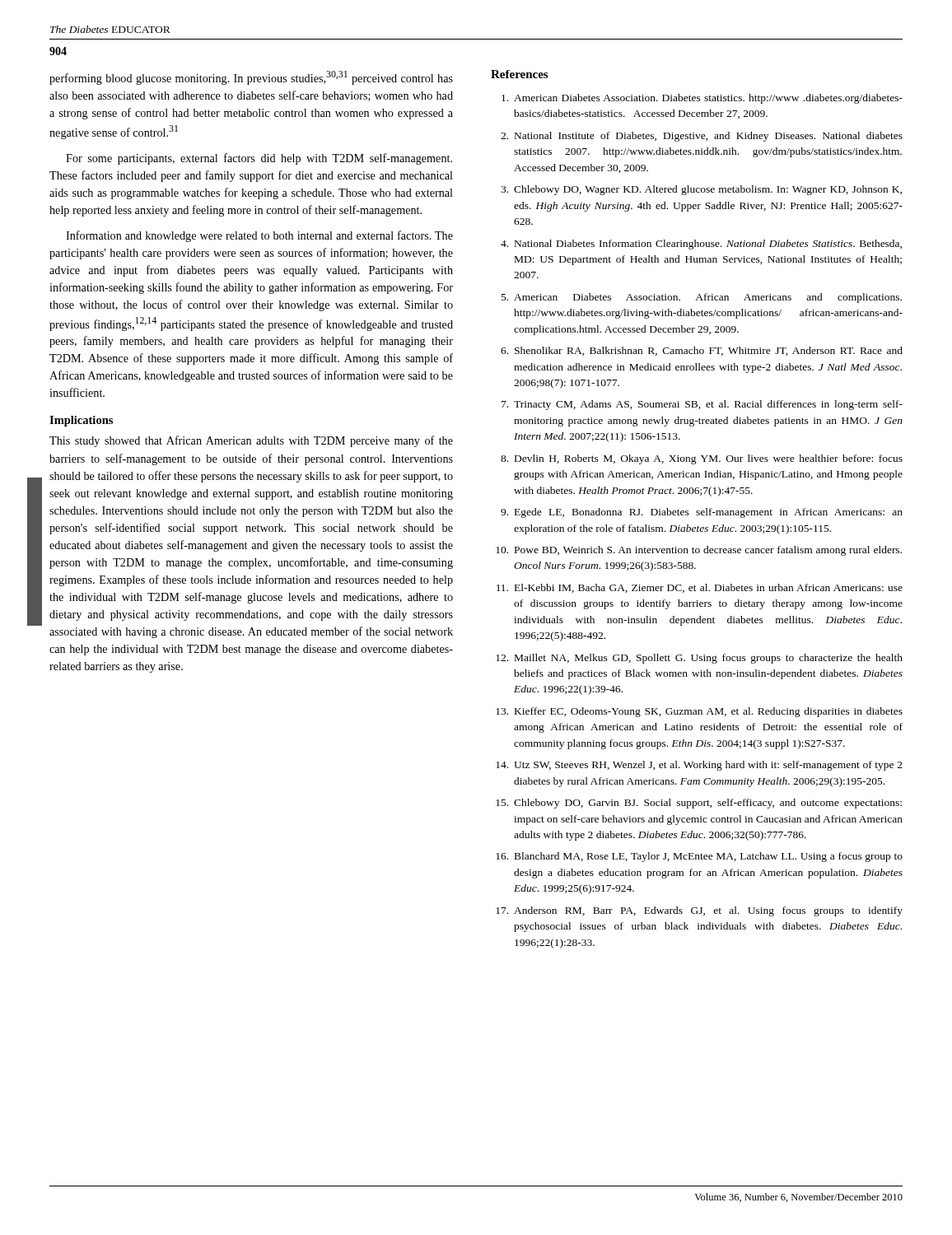Find the passage starting "This study showed that"
Viewport: 952px width, 1235px height.
[x=251, y=554]
